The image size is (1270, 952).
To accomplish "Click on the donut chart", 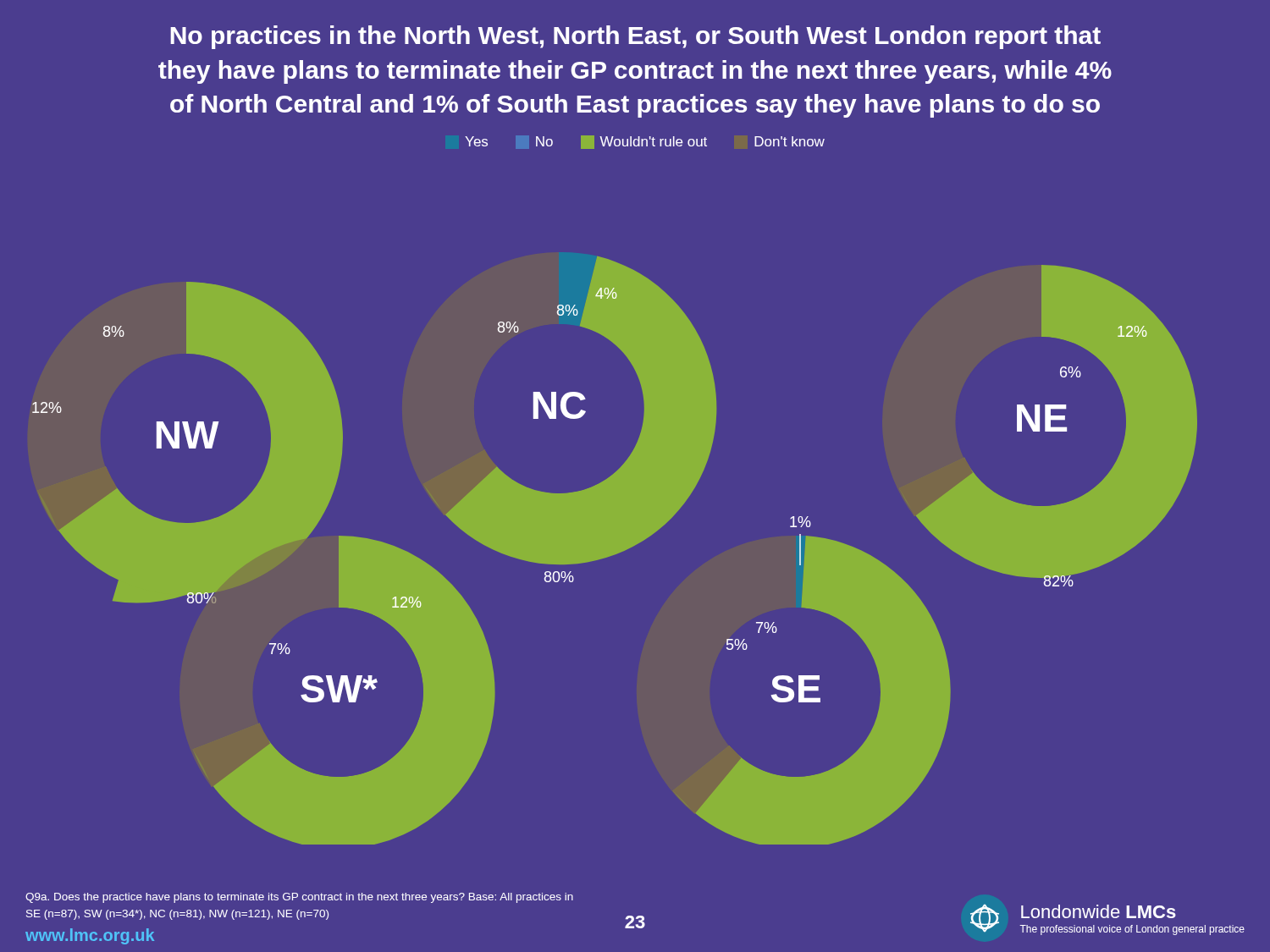I will (x=635, y=497).
